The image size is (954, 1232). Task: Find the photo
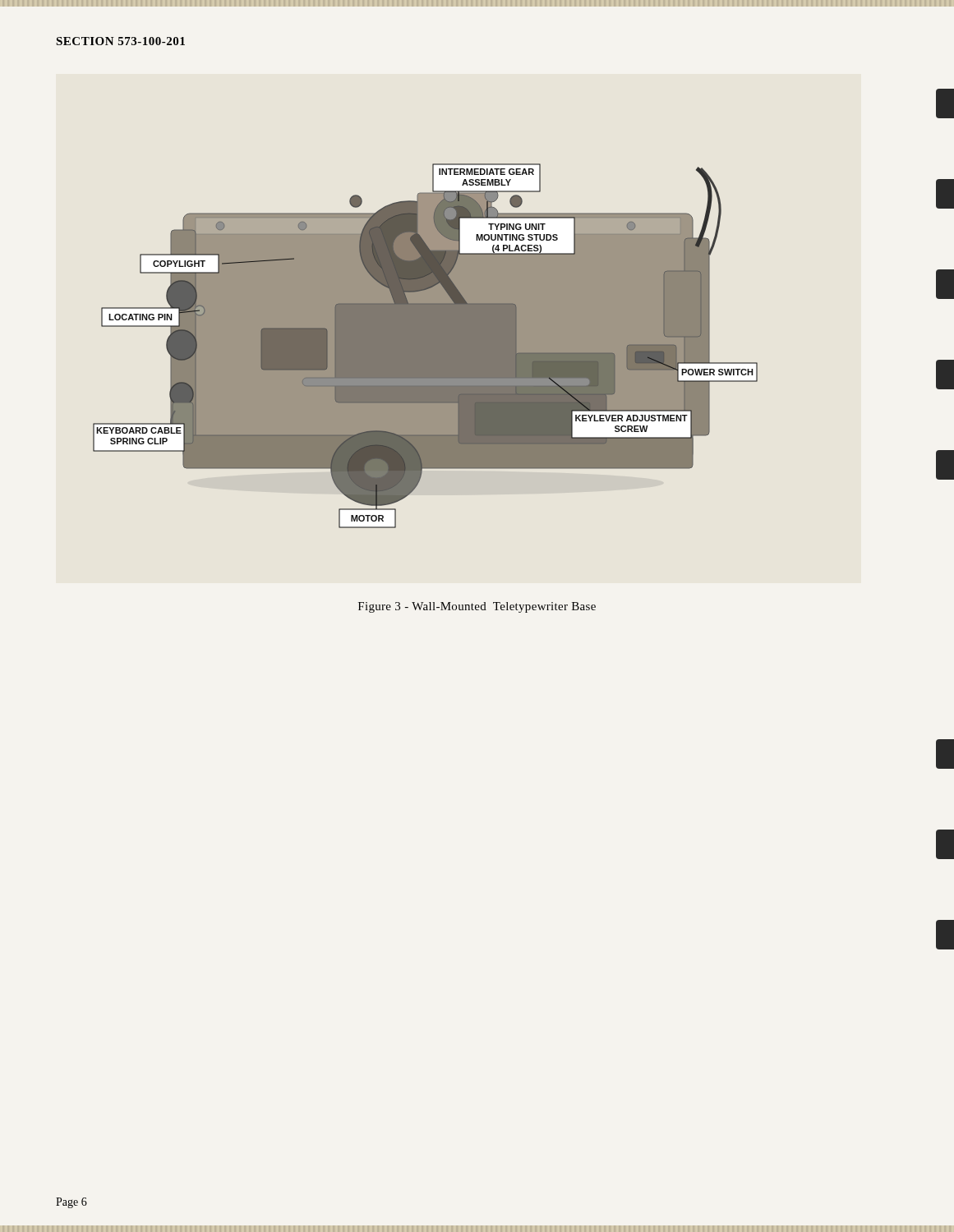(459, 329)
